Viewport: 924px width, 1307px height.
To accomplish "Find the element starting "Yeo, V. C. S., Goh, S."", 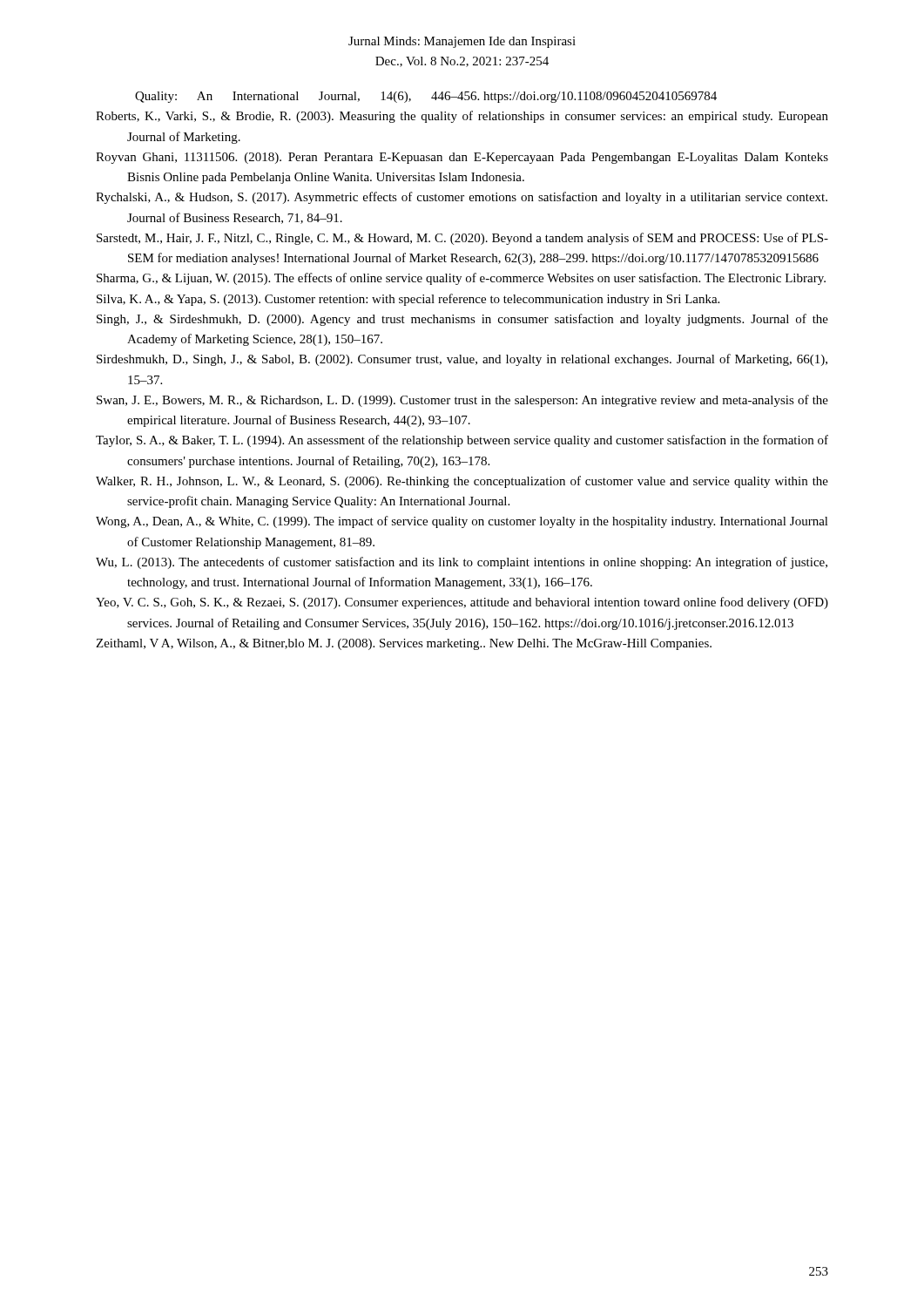I will pyautogui.click(x=462, y=612).
